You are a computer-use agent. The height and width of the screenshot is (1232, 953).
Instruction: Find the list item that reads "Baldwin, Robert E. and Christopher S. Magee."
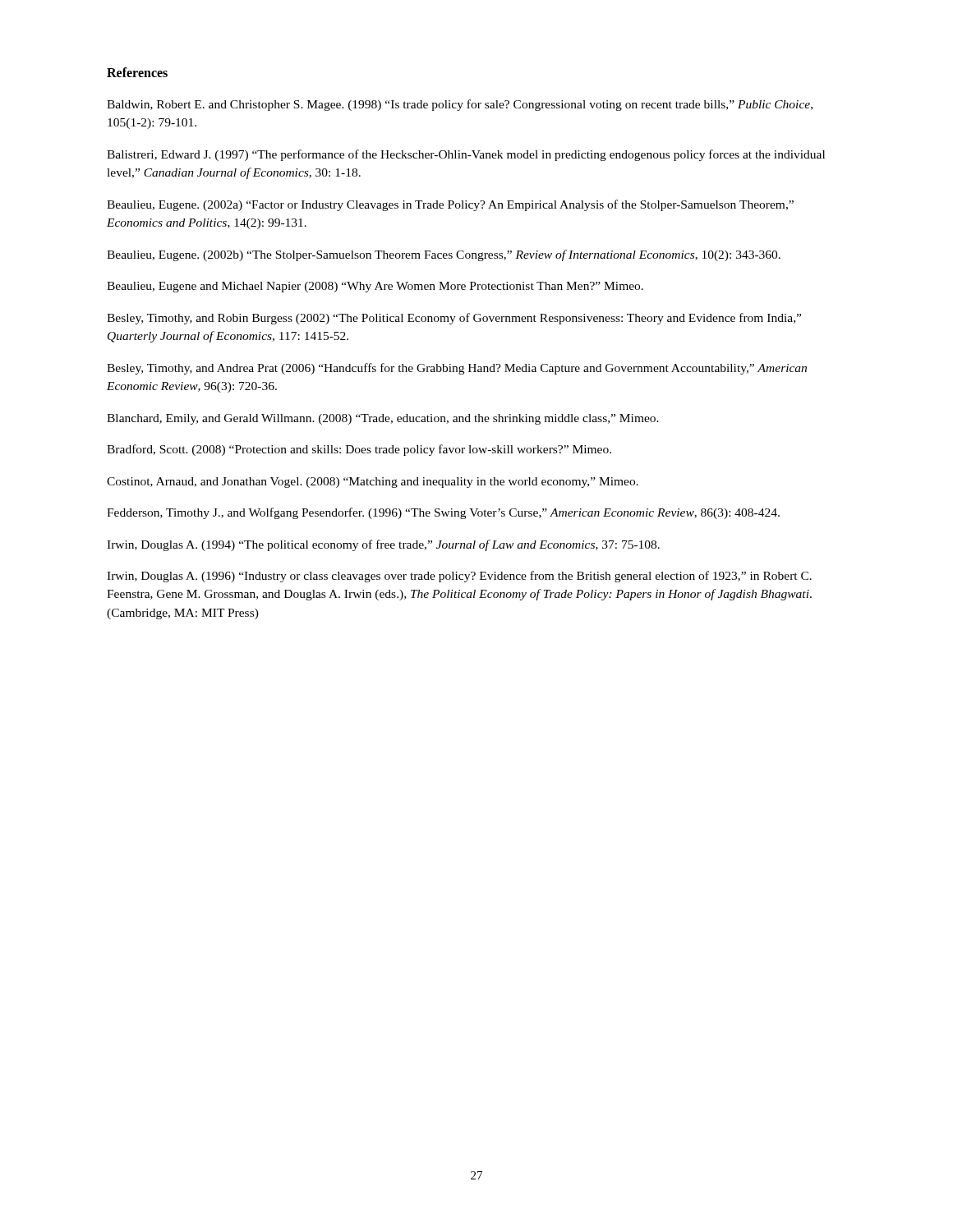coord(460,113)
